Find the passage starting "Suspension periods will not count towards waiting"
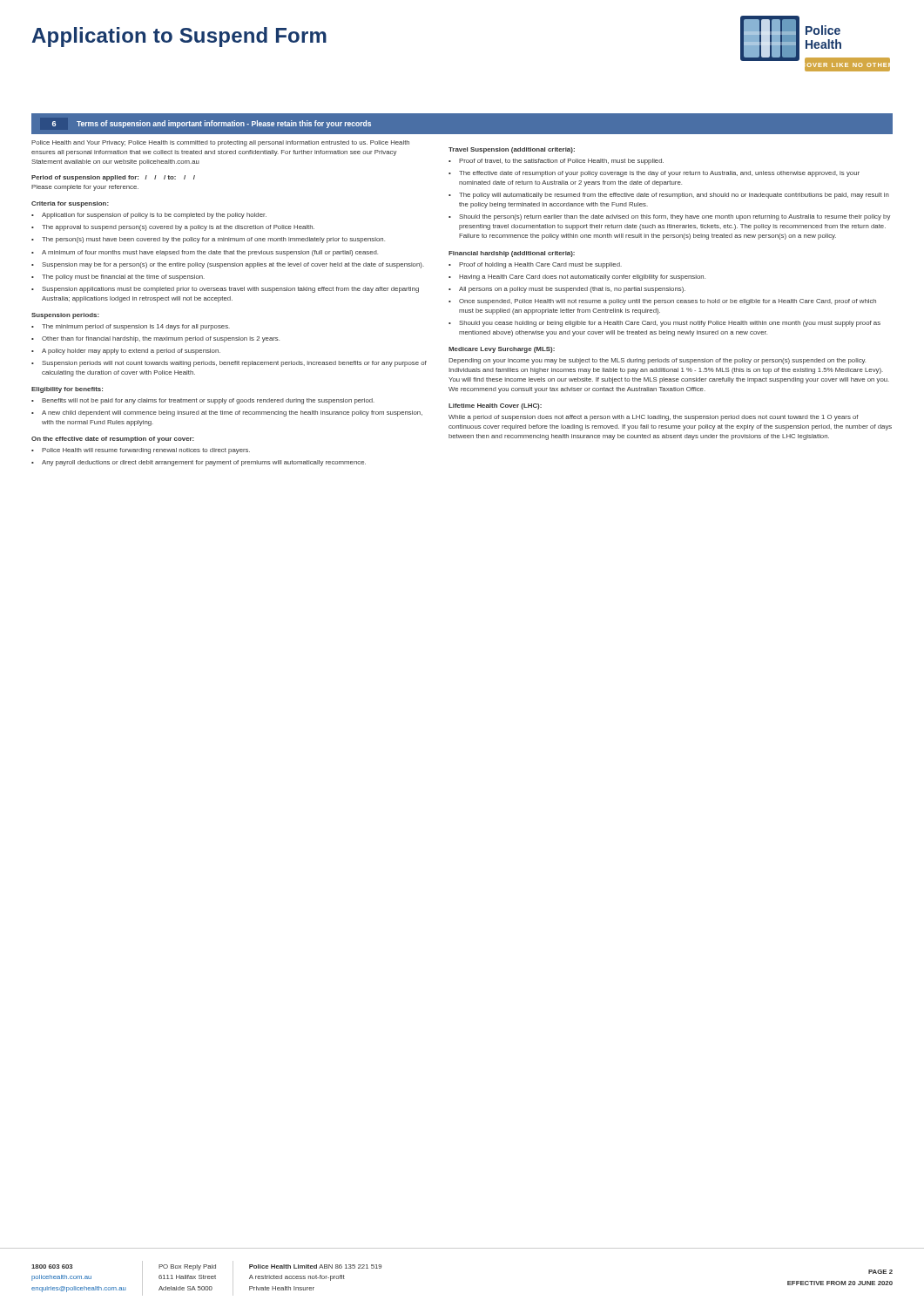Image resolution: width=924 pixels, height=1307 pixels. point(234,368)
